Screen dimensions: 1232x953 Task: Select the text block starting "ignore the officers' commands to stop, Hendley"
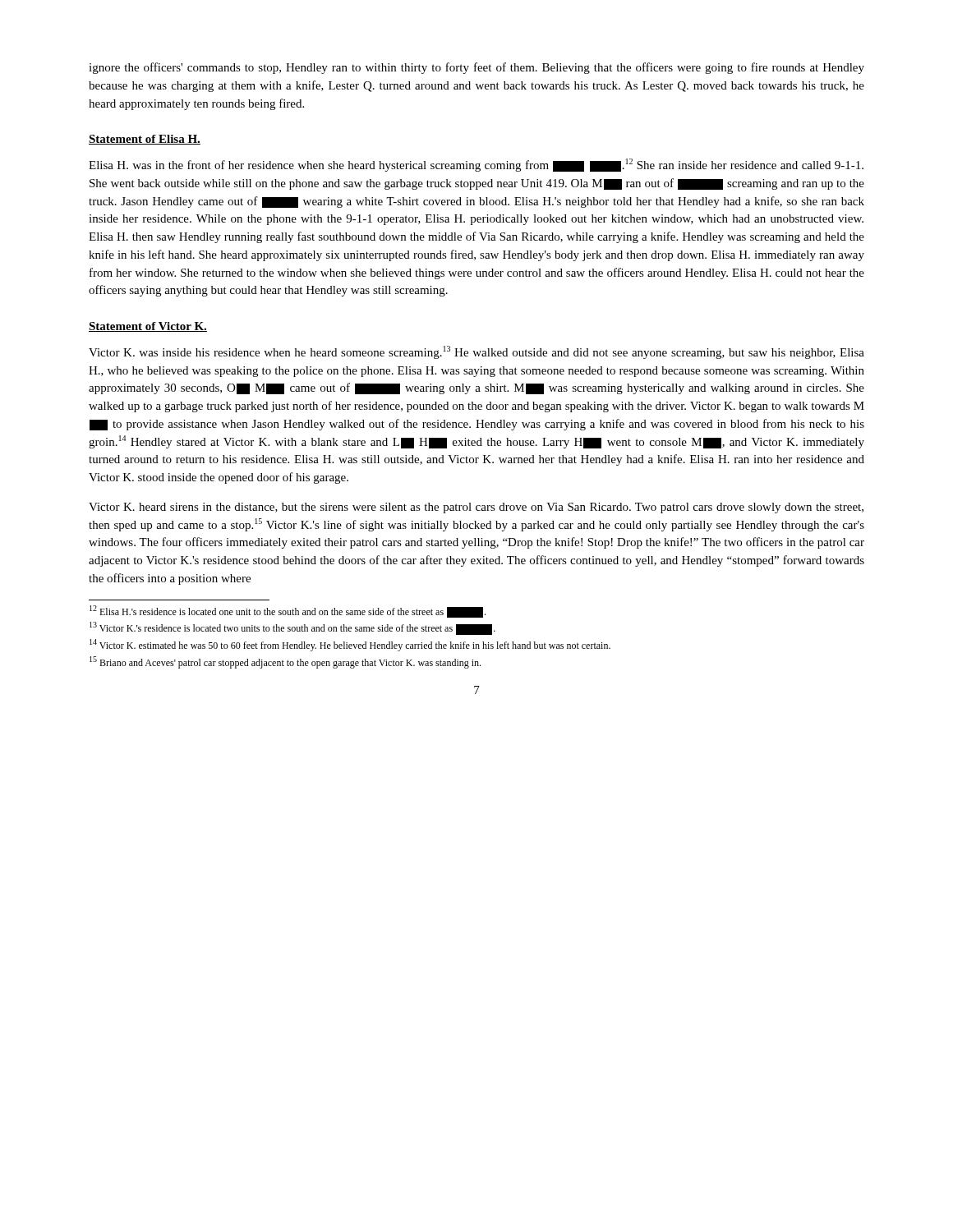pos(476,86)
